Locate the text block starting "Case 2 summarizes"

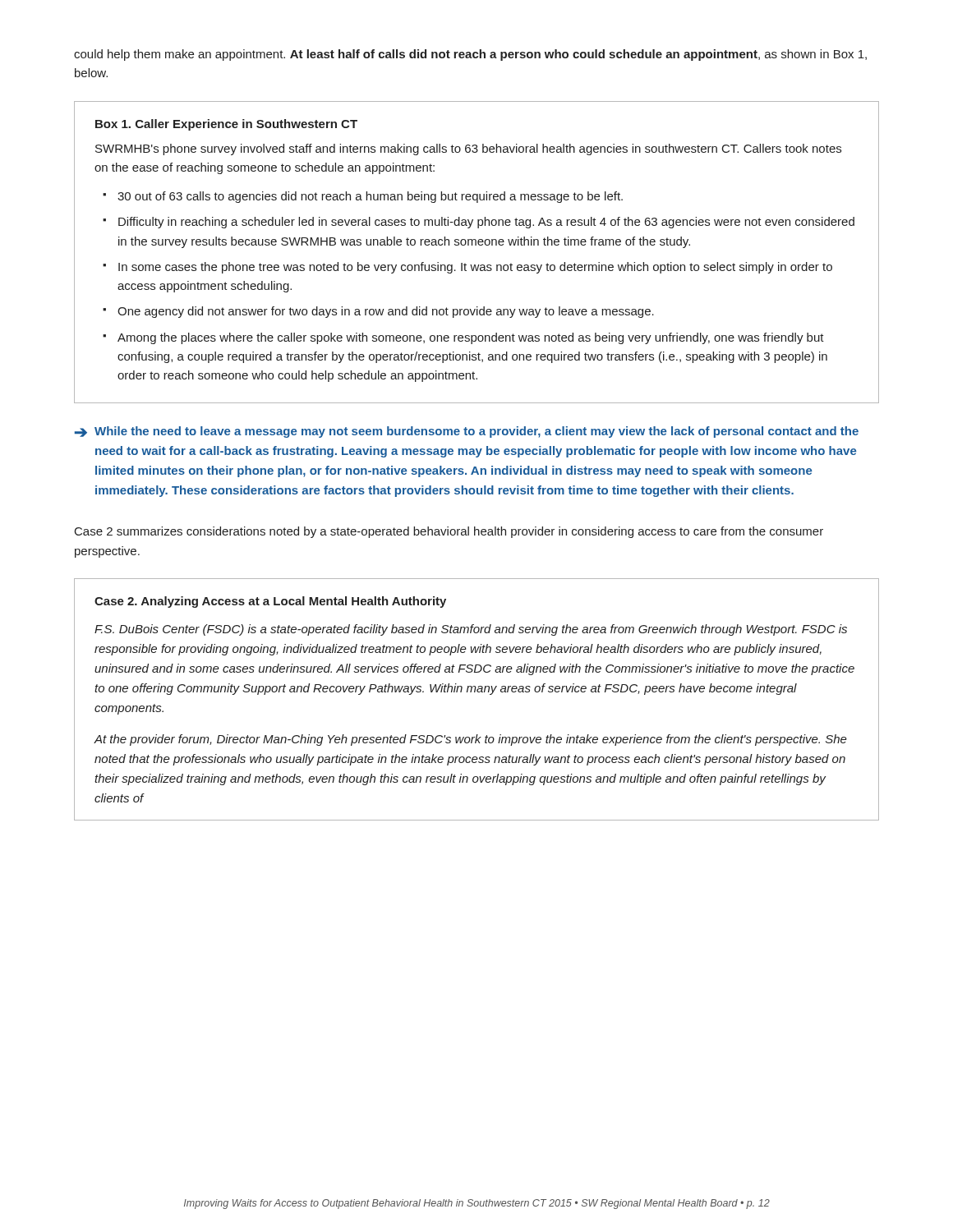[x=449, y=541]
